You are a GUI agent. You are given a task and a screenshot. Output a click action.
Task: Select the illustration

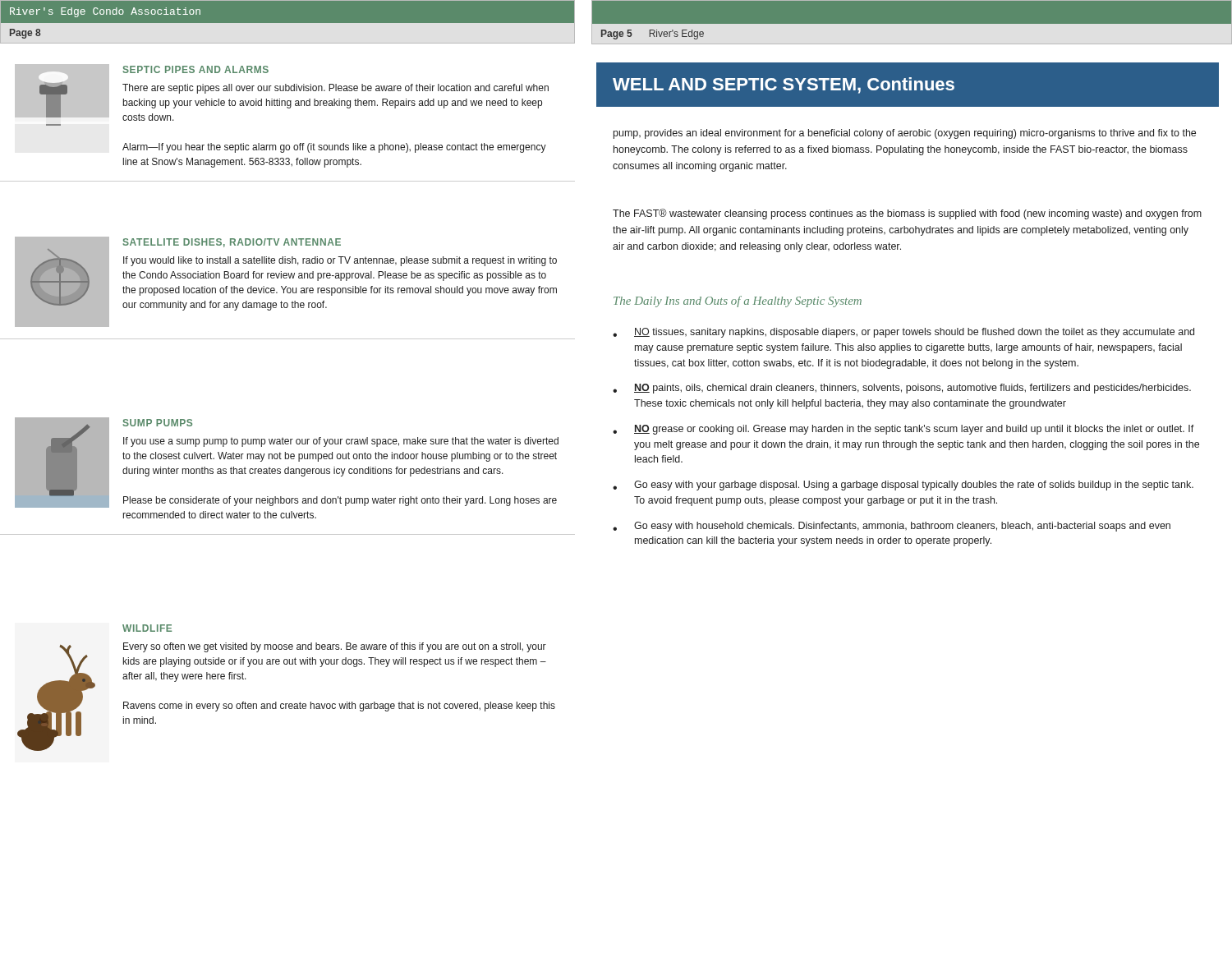62,693
